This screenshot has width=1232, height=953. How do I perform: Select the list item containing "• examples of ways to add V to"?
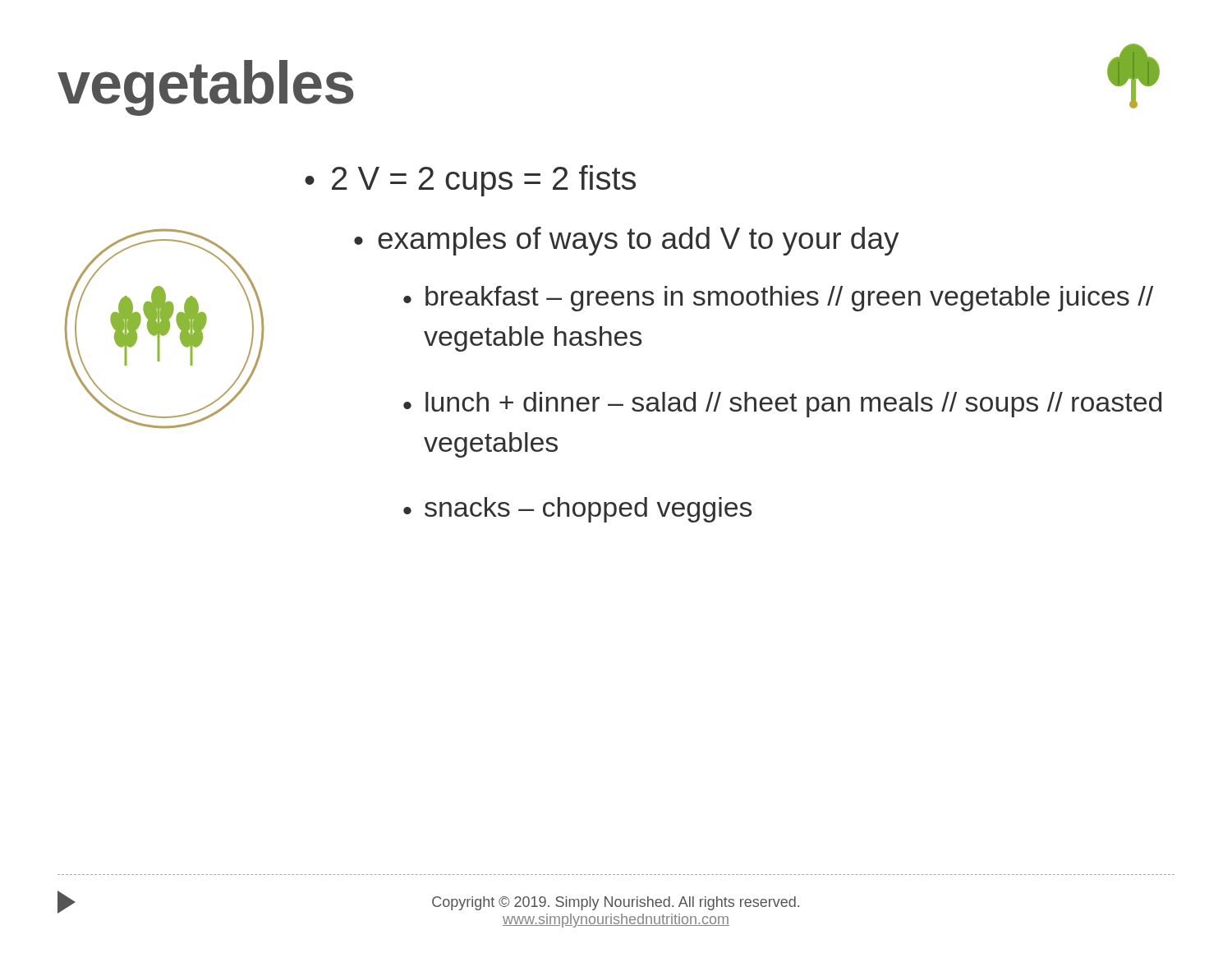[626, 240]
